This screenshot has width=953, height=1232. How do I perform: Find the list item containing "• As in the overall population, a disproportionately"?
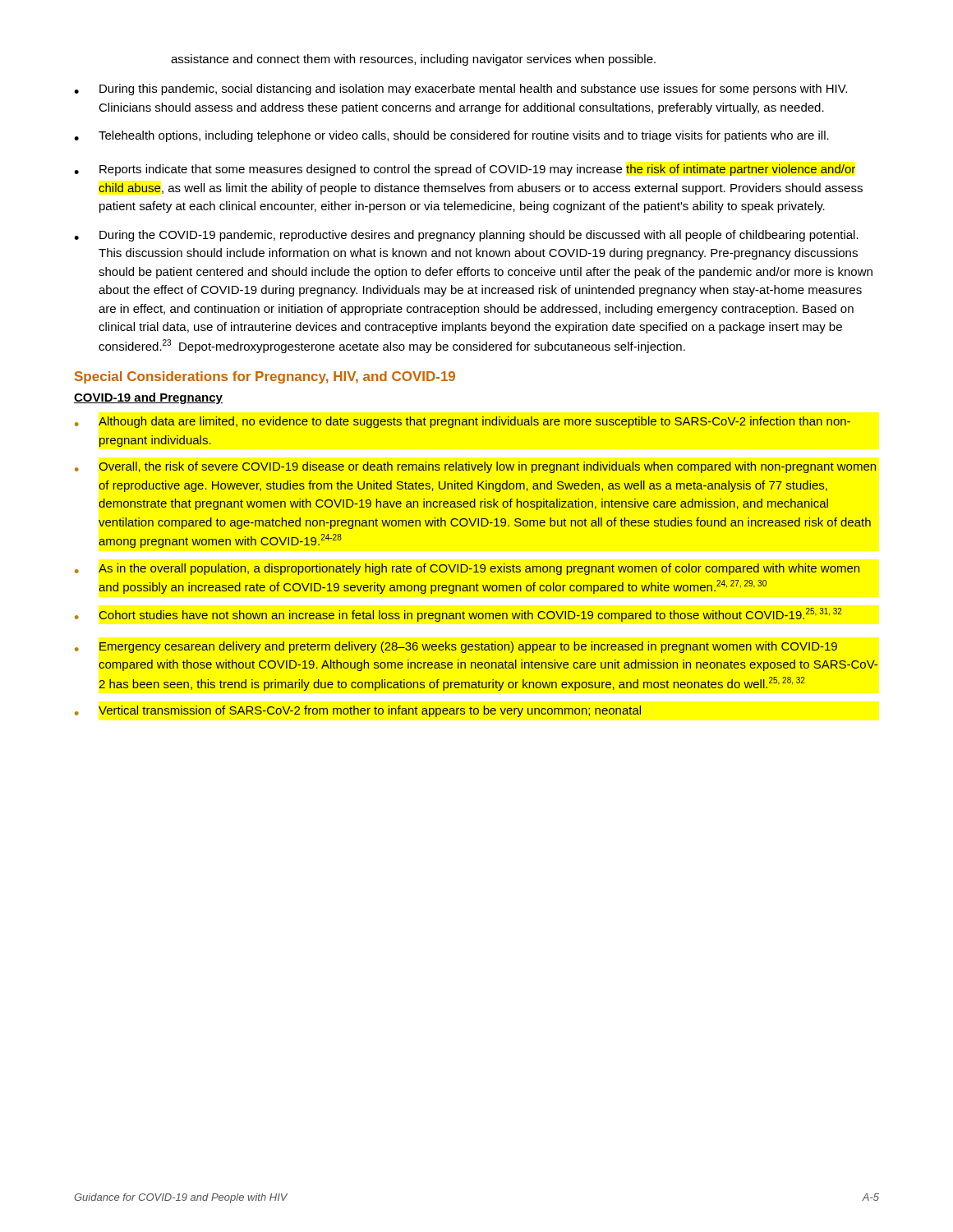click(476, 578)
